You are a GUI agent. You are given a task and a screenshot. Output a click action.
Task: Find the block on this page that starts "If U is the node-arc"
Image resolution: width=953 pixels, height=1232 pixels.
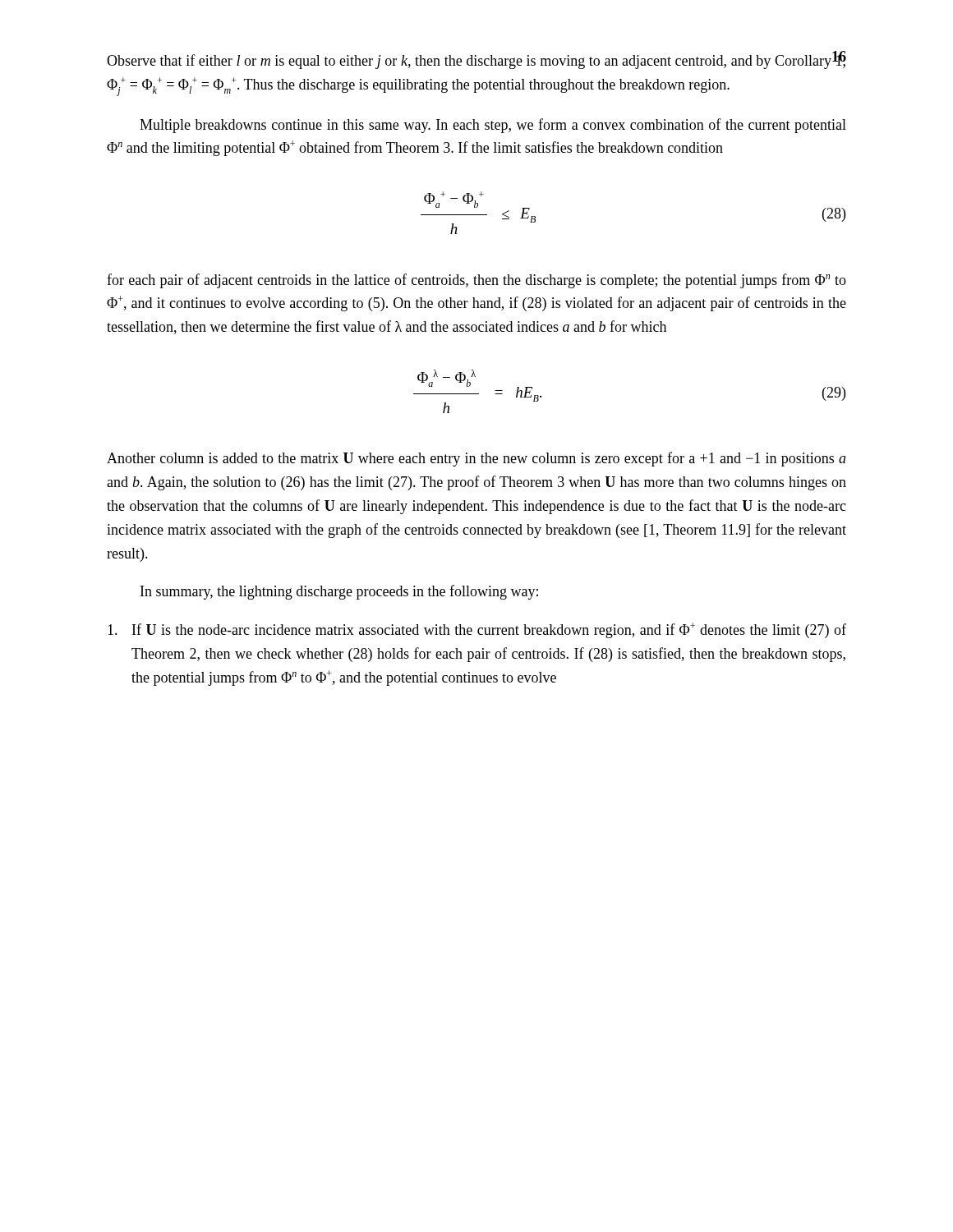[476, 654]
